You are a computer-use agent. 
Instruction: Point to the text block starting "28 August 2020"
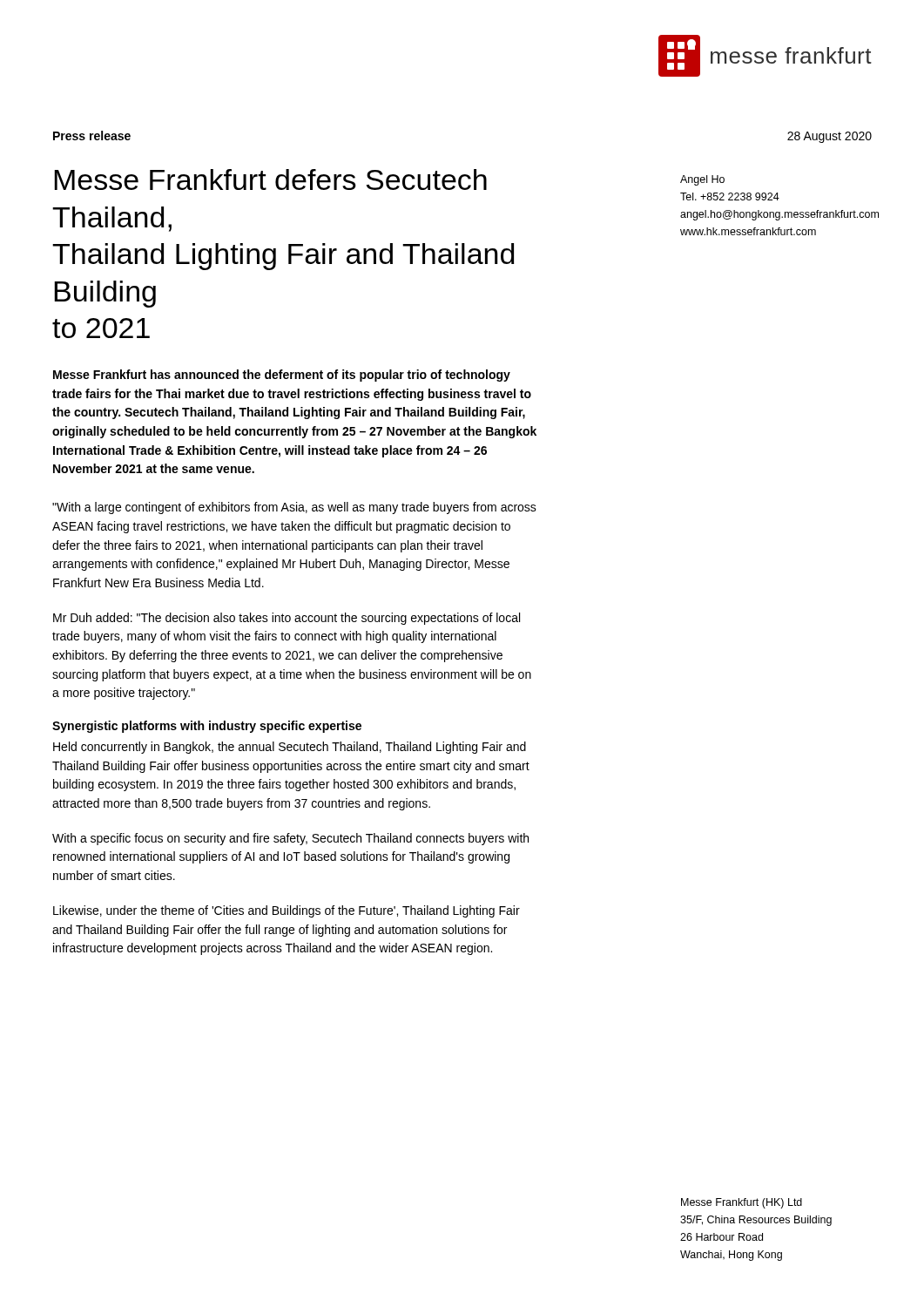829,136
